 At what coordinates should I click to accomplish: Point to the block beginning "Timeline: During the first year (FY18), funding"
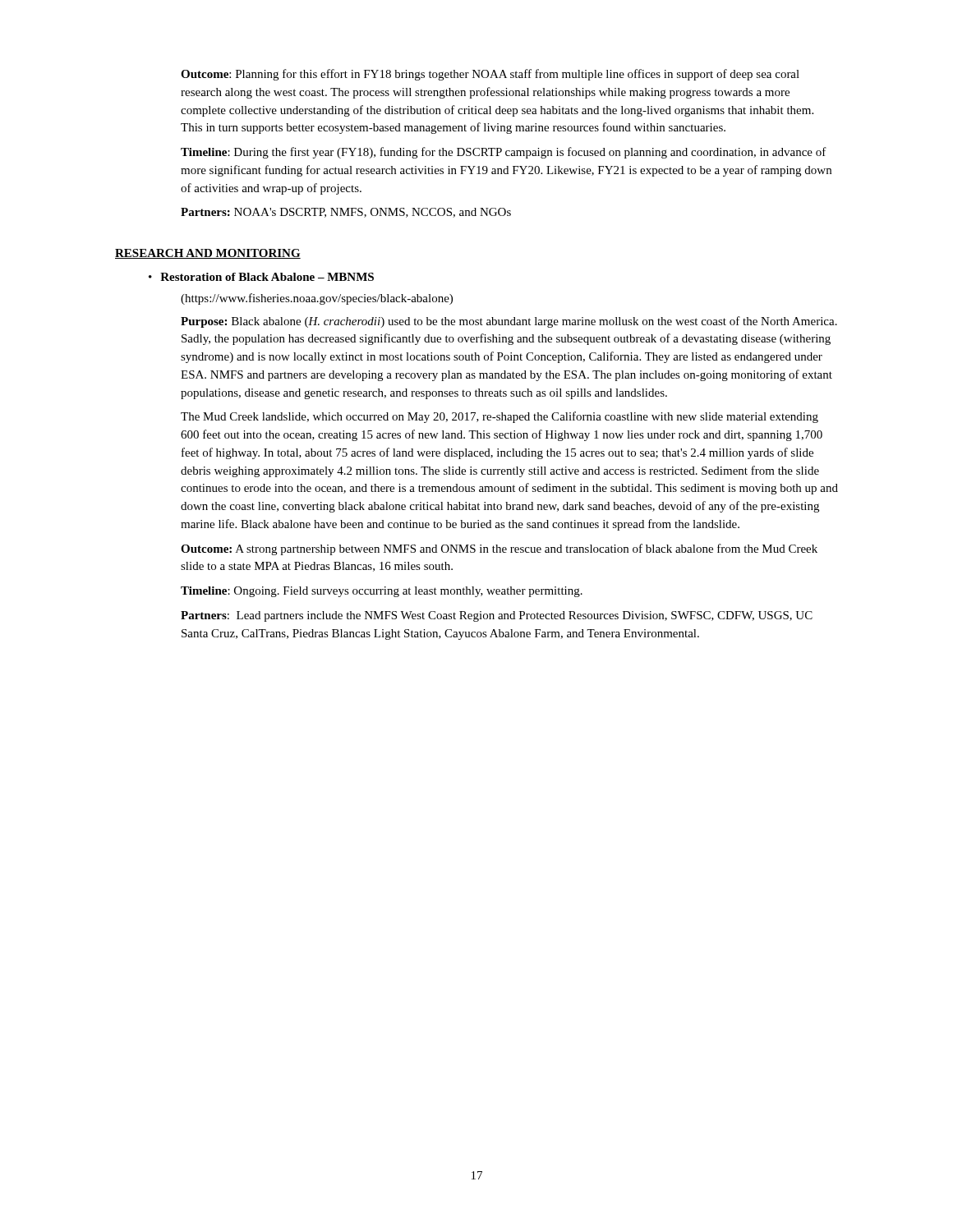(509, 171)
